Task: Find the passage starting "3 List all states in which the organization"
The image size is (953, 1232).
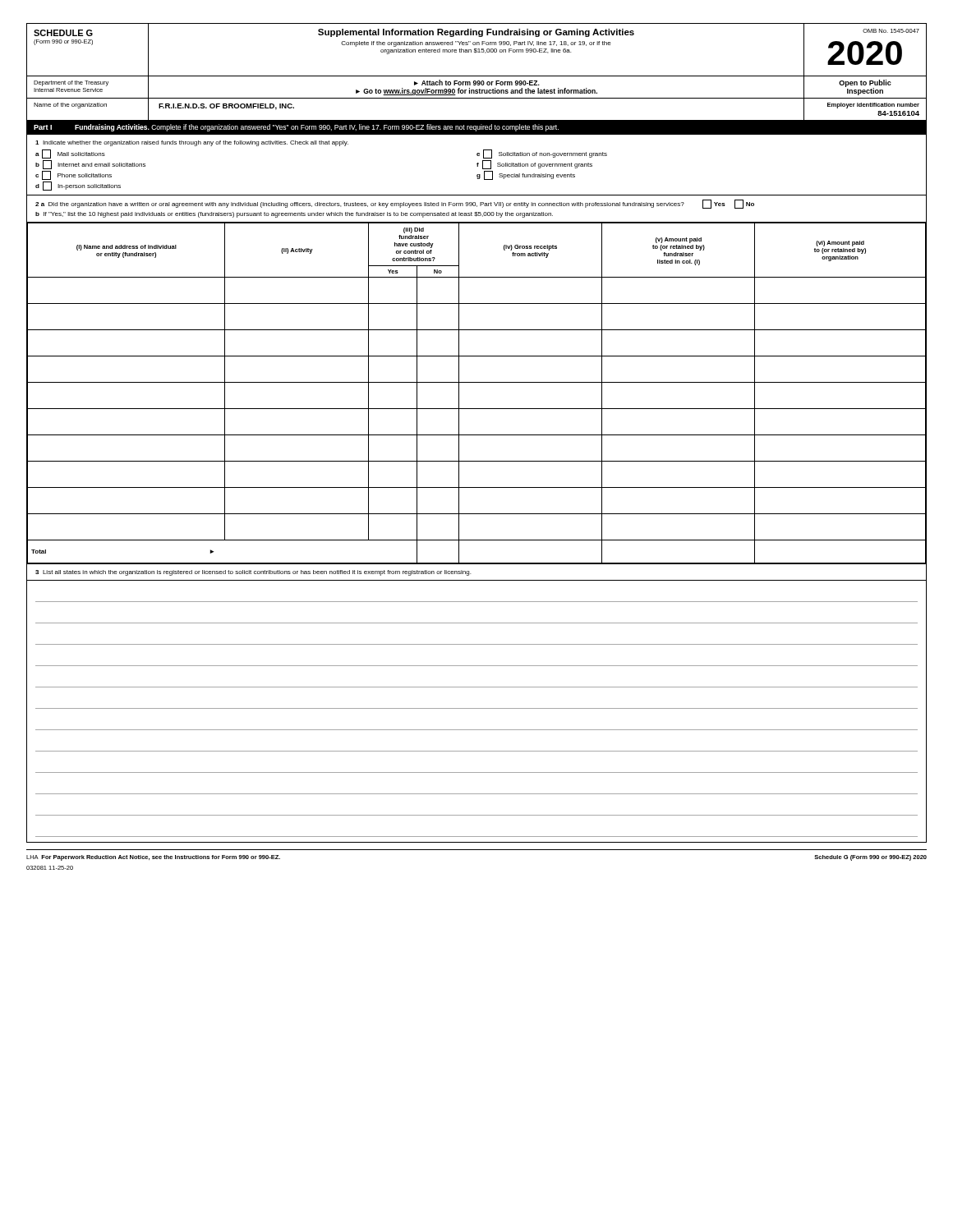Action: (253, 572)
